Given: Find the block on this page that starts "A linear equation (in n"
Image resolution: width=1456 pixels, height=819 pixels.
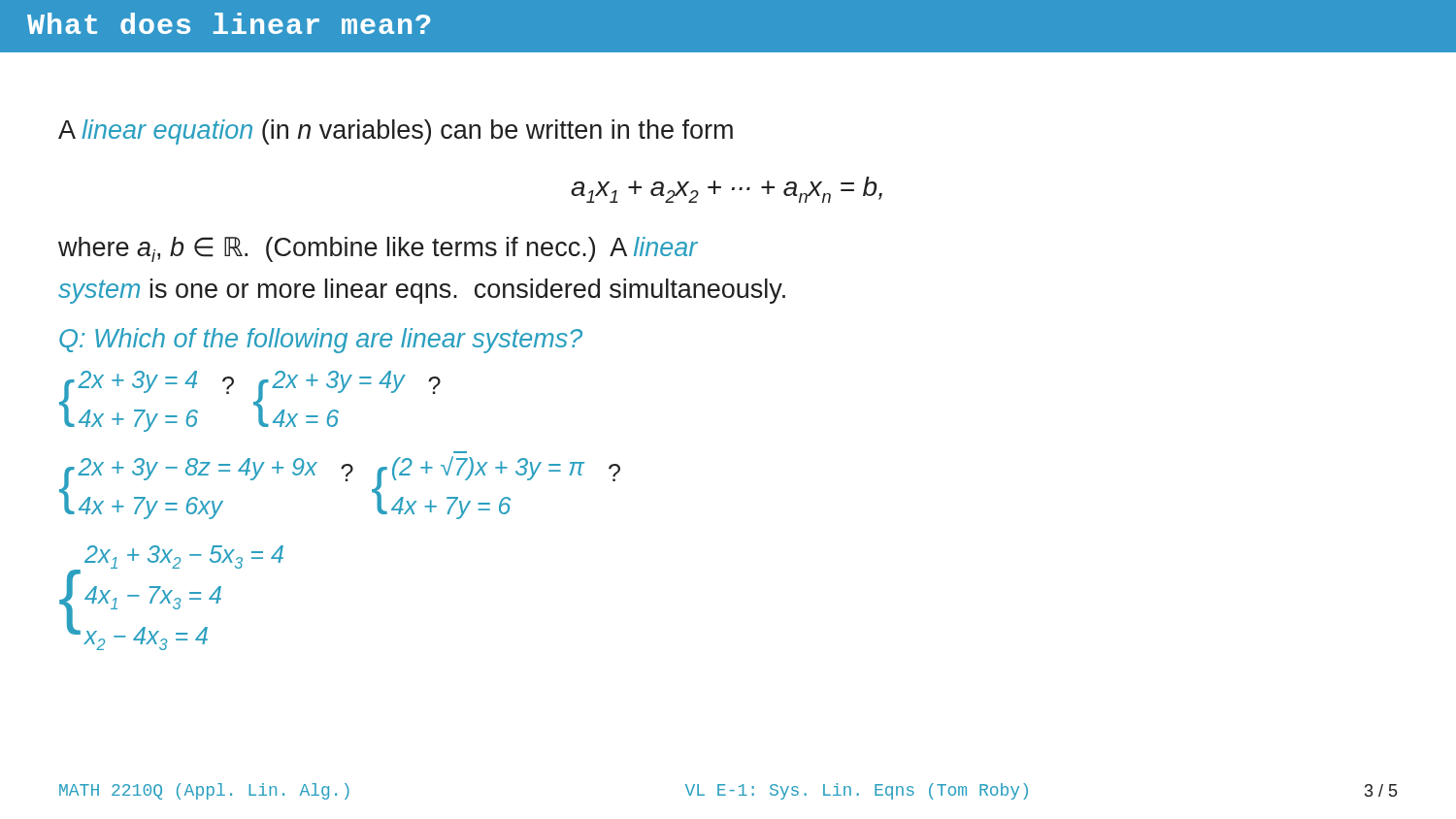Looking at the screenshot, I should tap(396, 130).
